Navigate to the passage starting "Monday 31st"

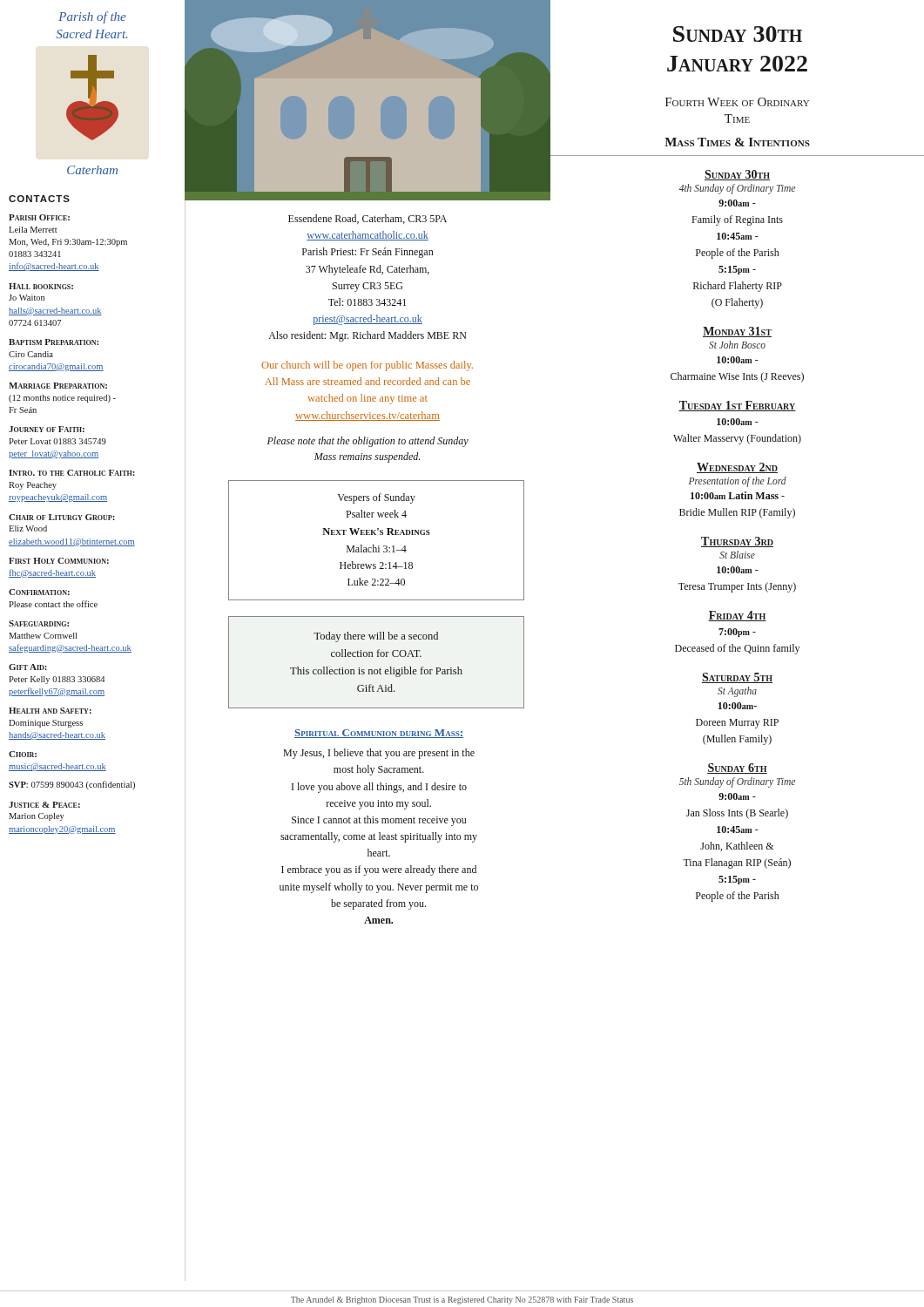click(x=737, y=332)
